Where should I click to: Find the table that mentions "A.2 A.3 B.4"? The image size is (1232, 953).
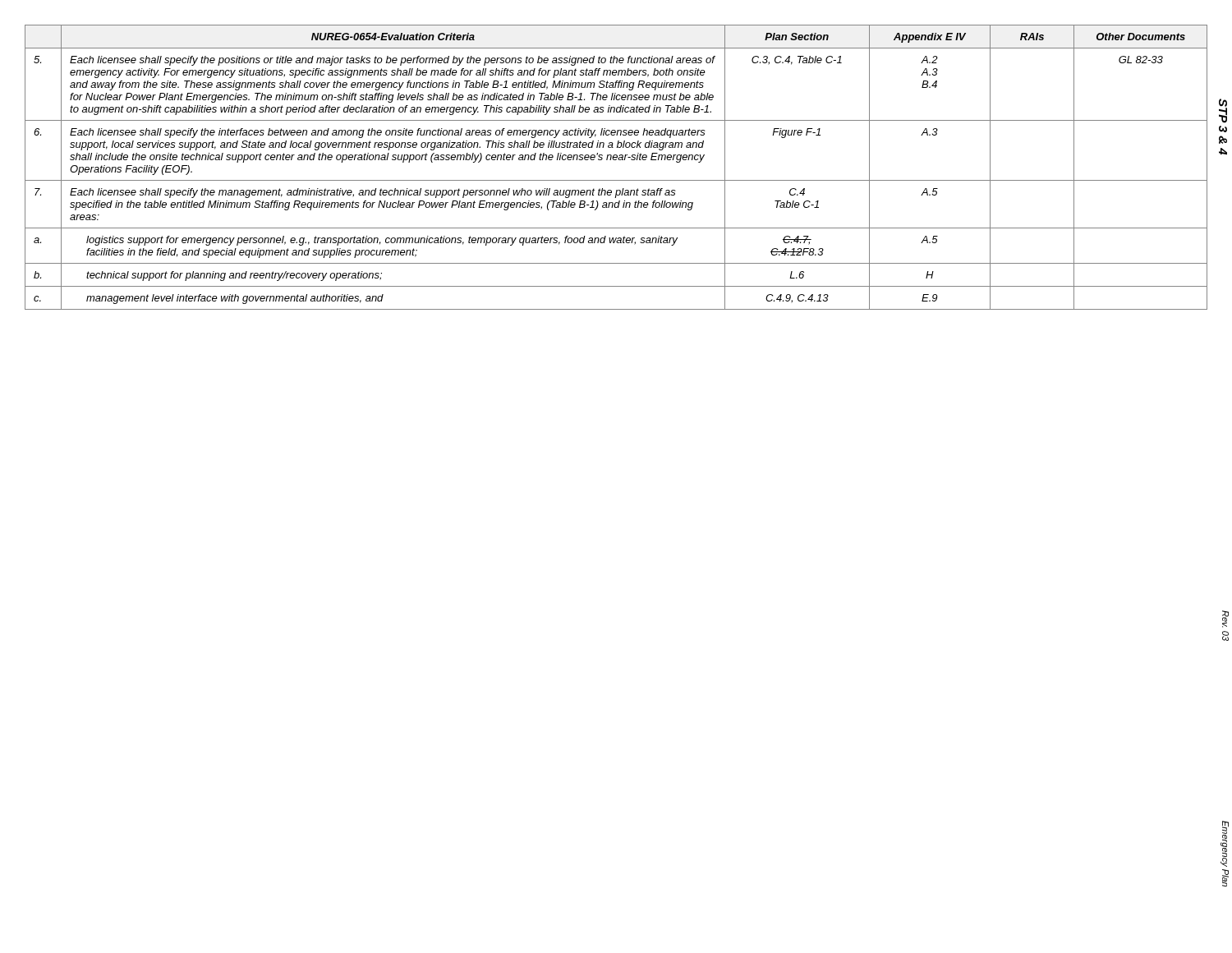click(616, 476)
